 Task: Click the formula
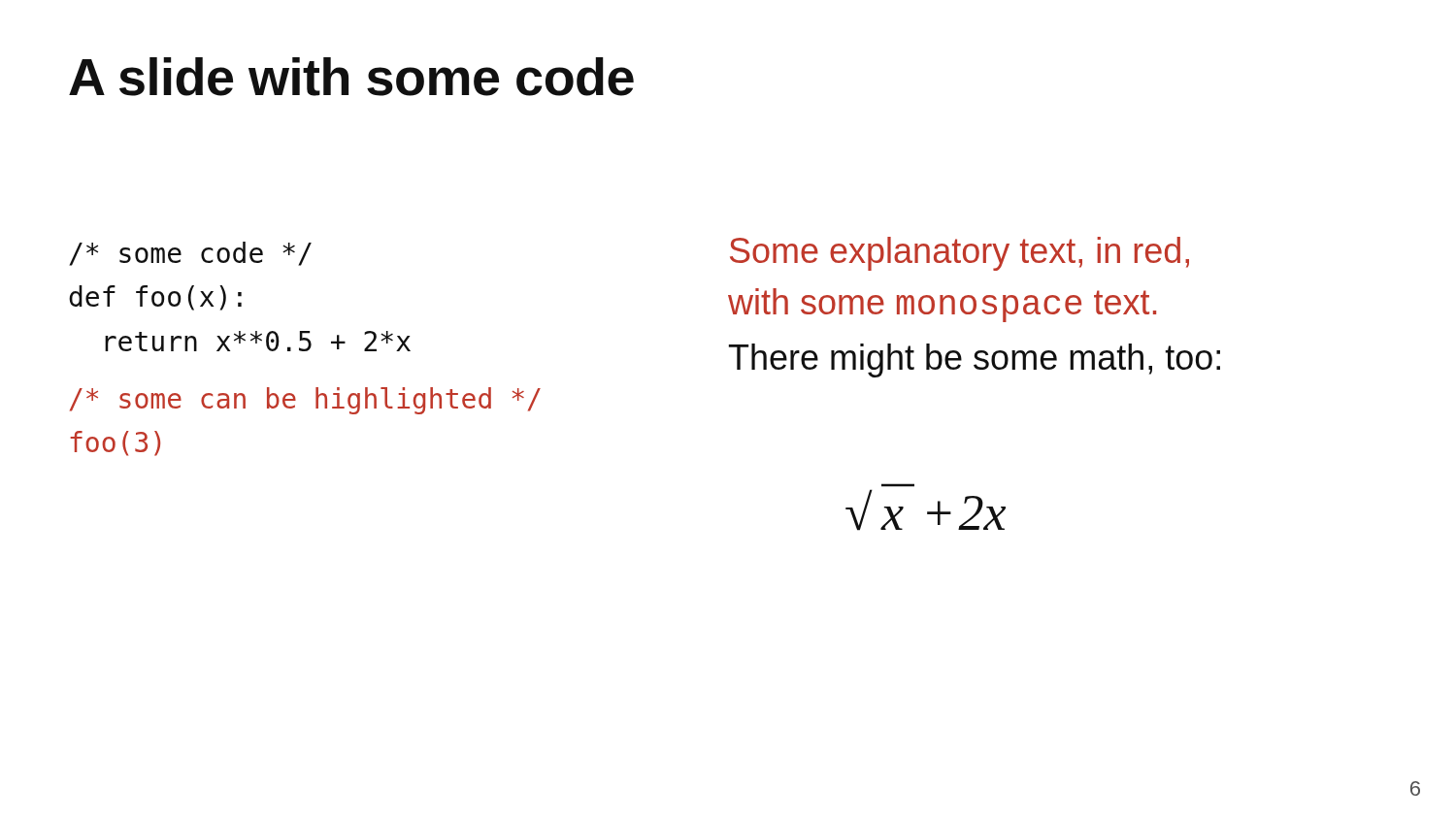pyautogui.click(x=922, y=509)
